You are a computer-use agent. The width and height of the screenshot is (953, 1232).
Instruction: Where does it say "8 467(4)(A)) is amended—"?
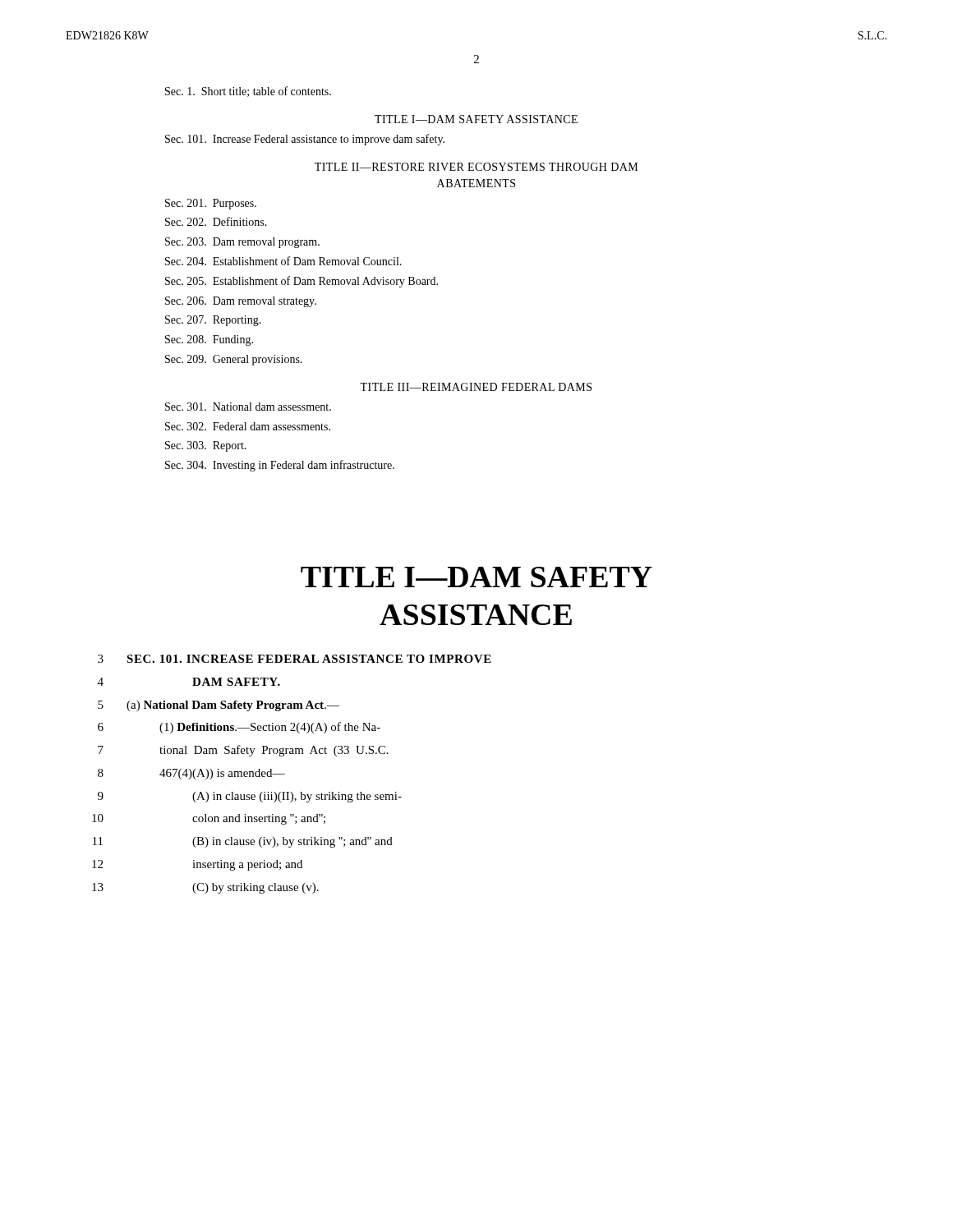191,774
